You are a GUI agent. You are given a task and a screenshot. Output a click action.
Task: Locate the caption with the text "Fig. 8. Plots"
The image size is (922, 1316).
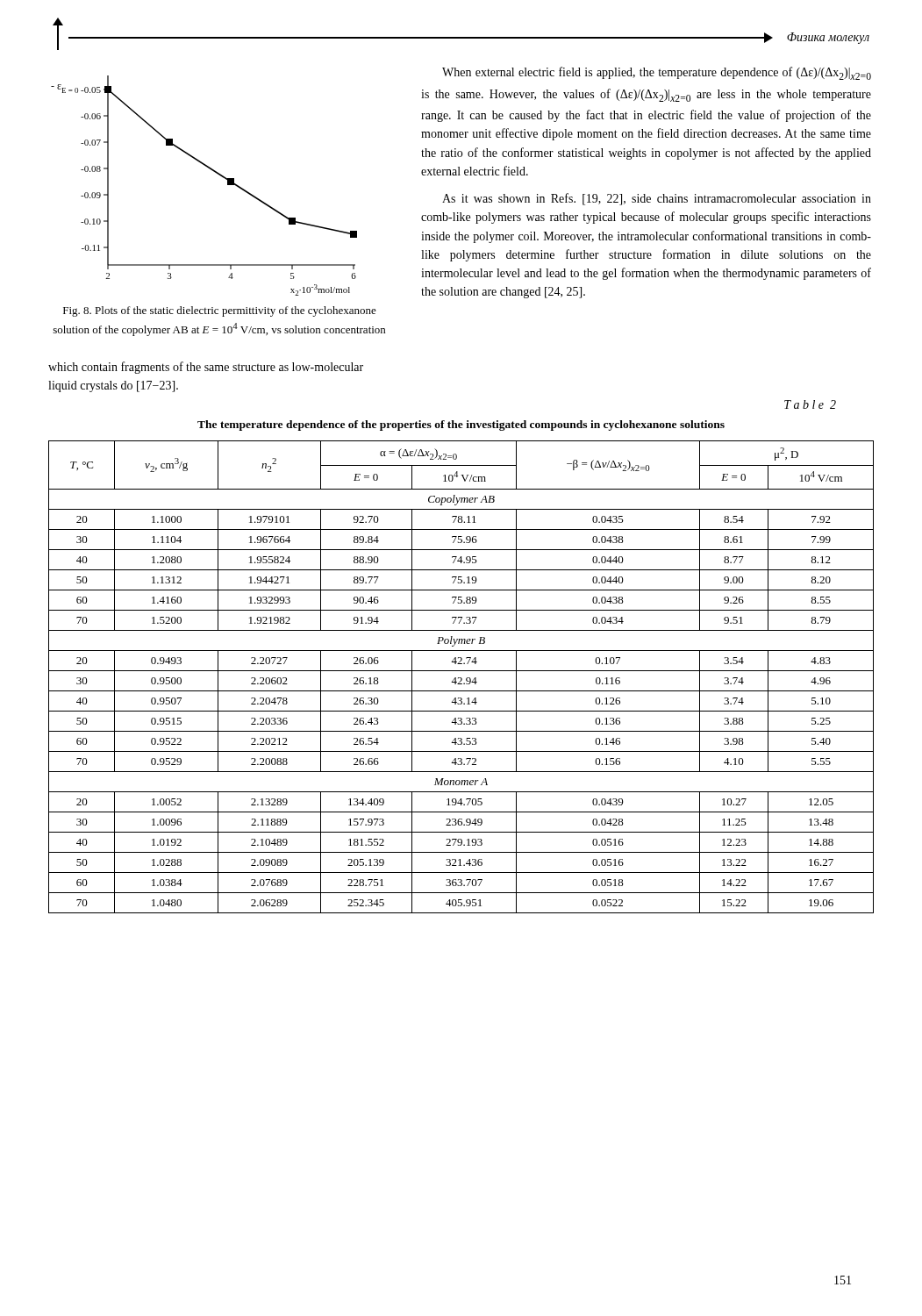click(219, 320)
